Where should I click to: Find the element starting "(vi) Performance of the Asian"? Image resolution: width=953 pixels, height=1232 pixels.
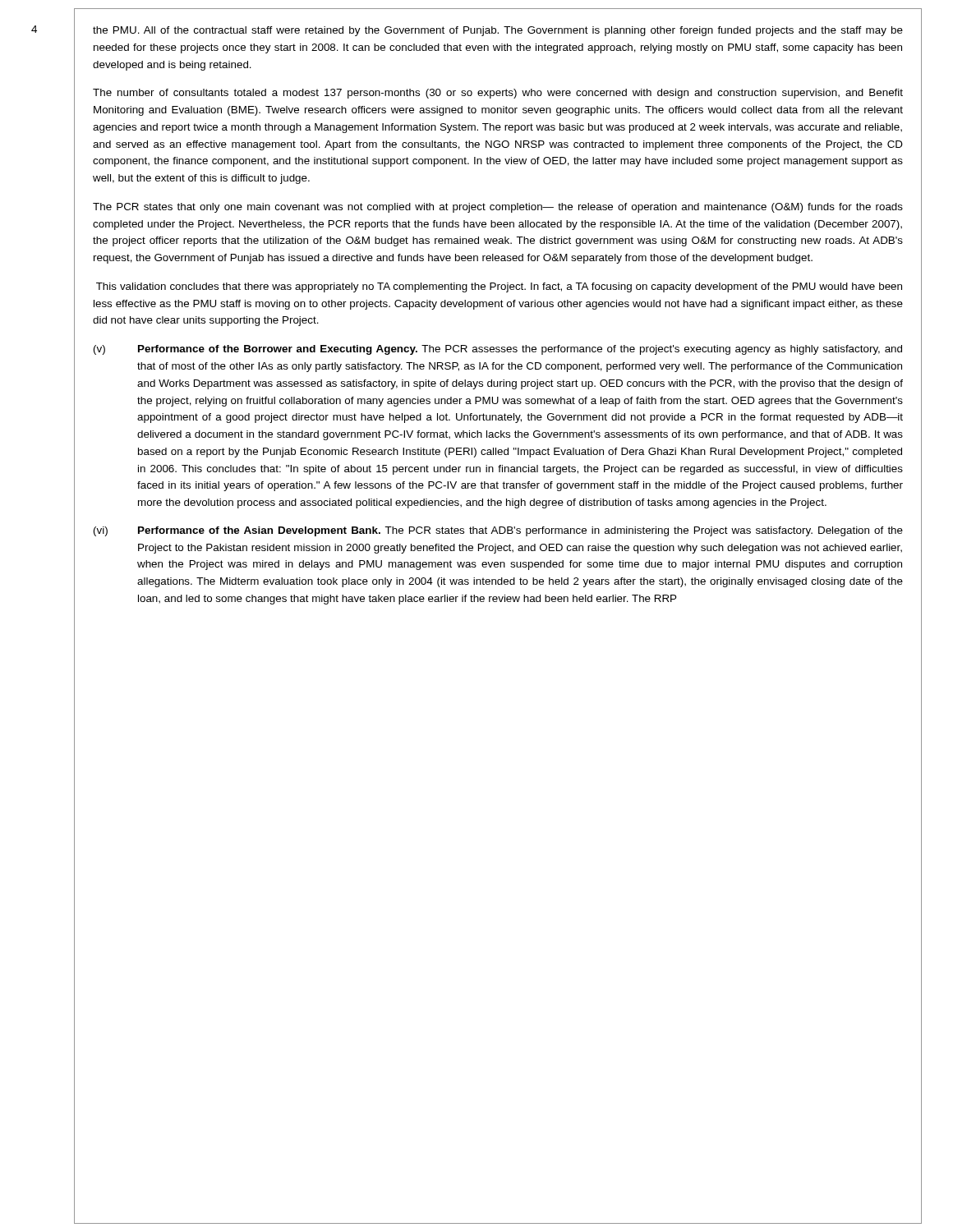pyautogui.click(x=498, y=565)
